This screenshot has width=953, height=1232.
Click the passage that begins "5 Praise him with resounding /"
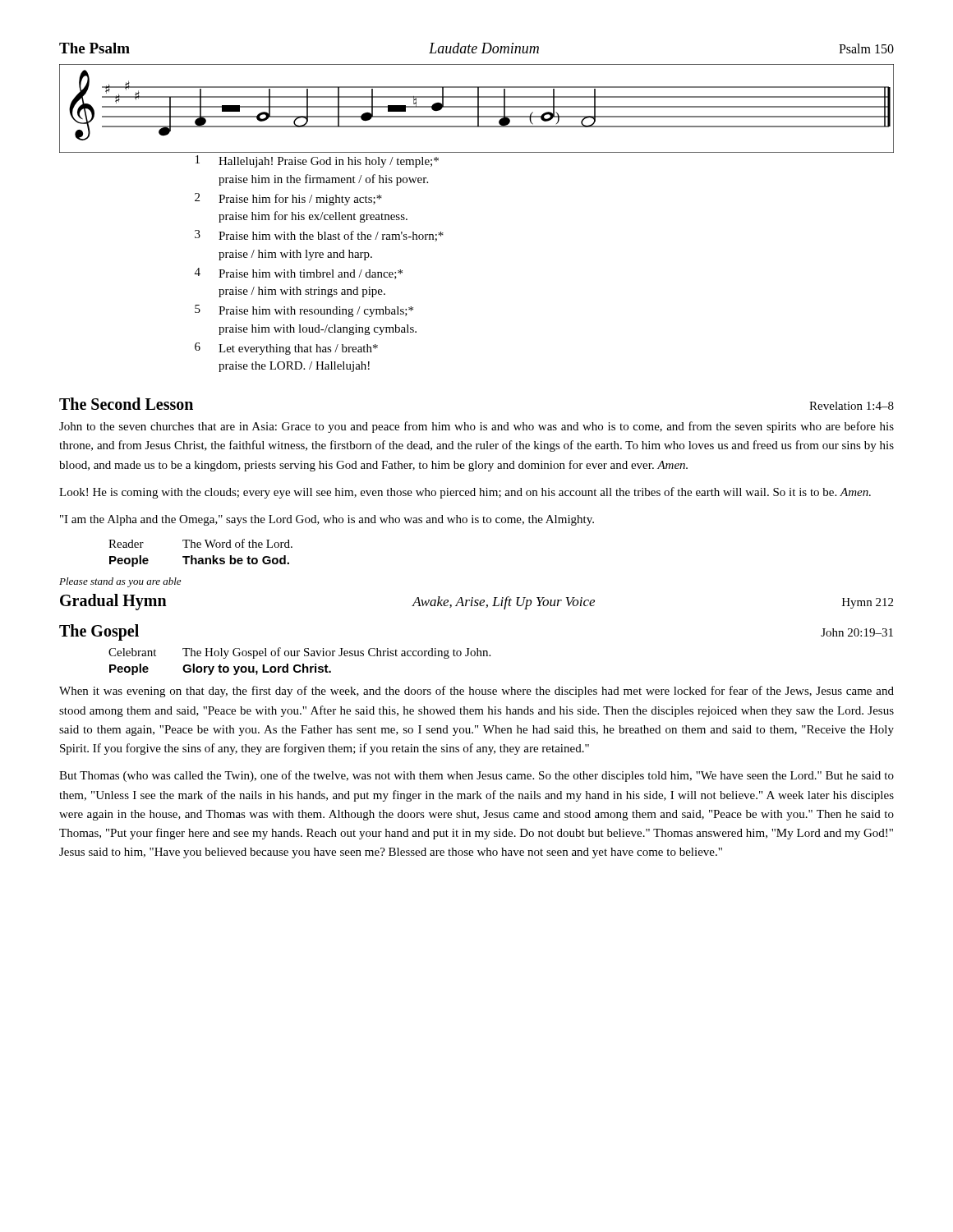click(x=304, y=311)
